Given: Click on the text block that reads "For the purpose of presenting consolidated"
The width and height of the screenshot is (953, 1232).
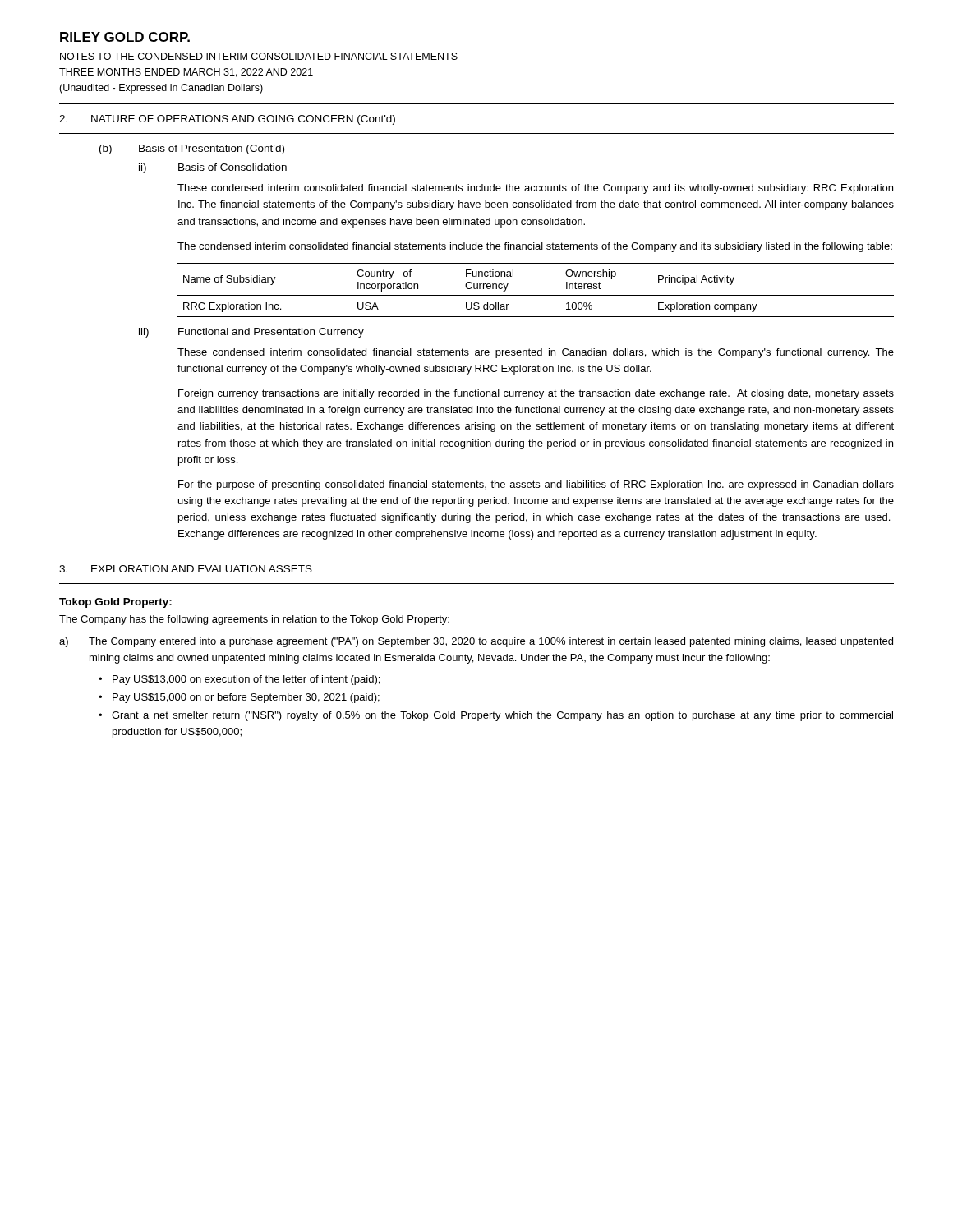Looking at the screenshot, I should pyautogui.click(x=536, y=509).
